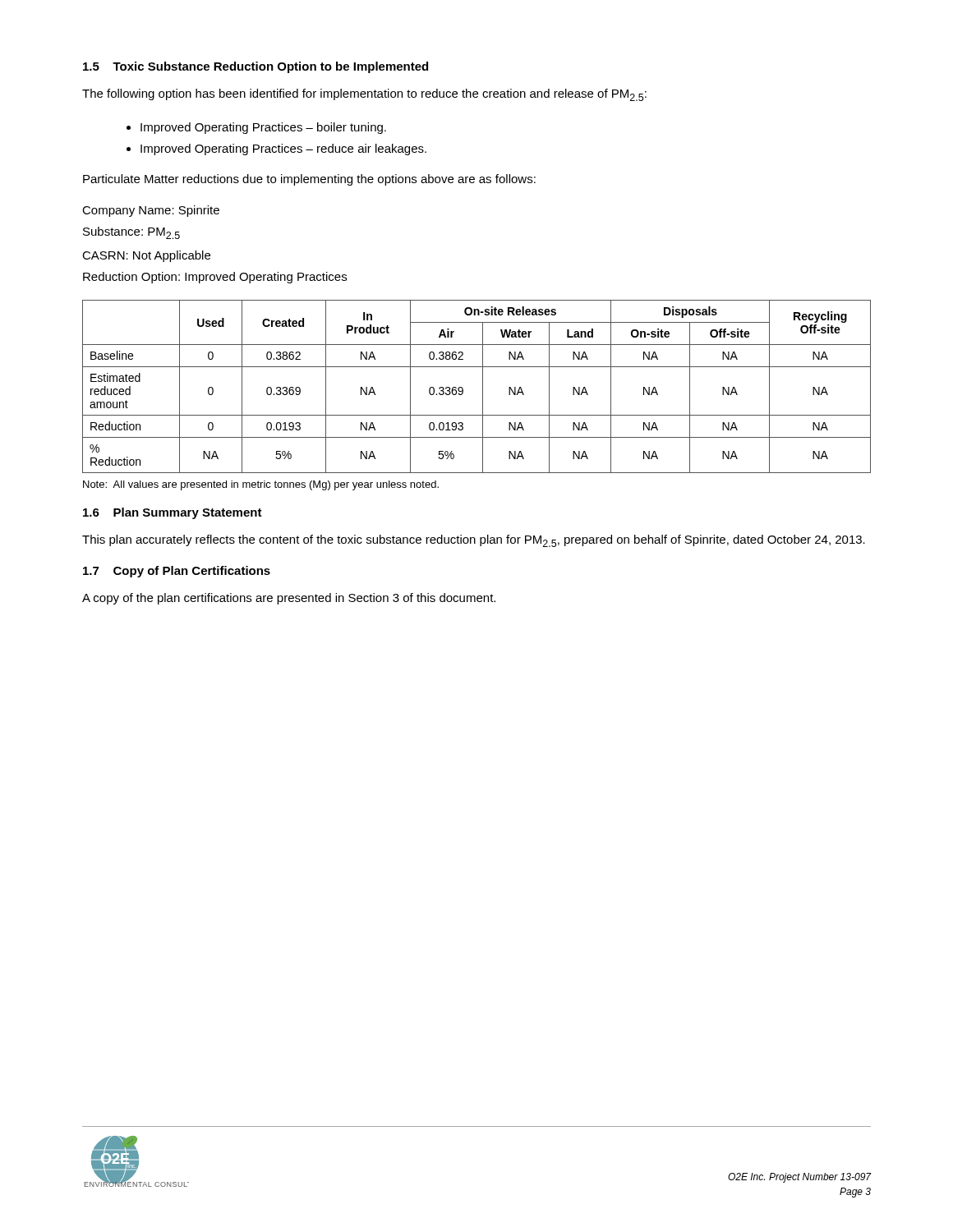Locate the table with the text "Estimated reduced amount"
This screenshot has height=1232, width=953.
(476, 386)
